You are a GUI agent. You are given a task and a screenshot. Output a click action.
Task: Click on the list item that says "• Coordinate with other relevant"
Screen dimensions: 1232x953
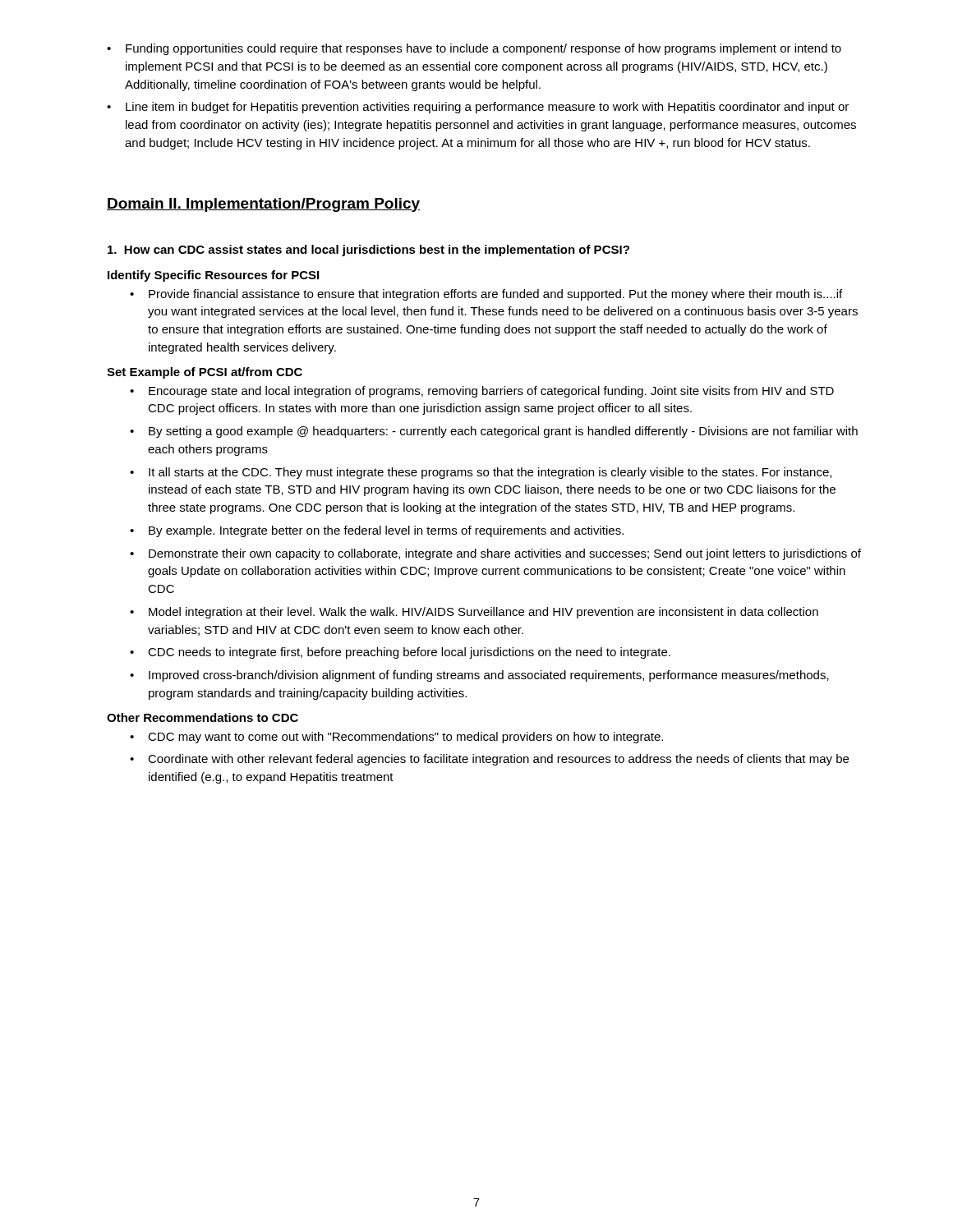click(496, 768)
